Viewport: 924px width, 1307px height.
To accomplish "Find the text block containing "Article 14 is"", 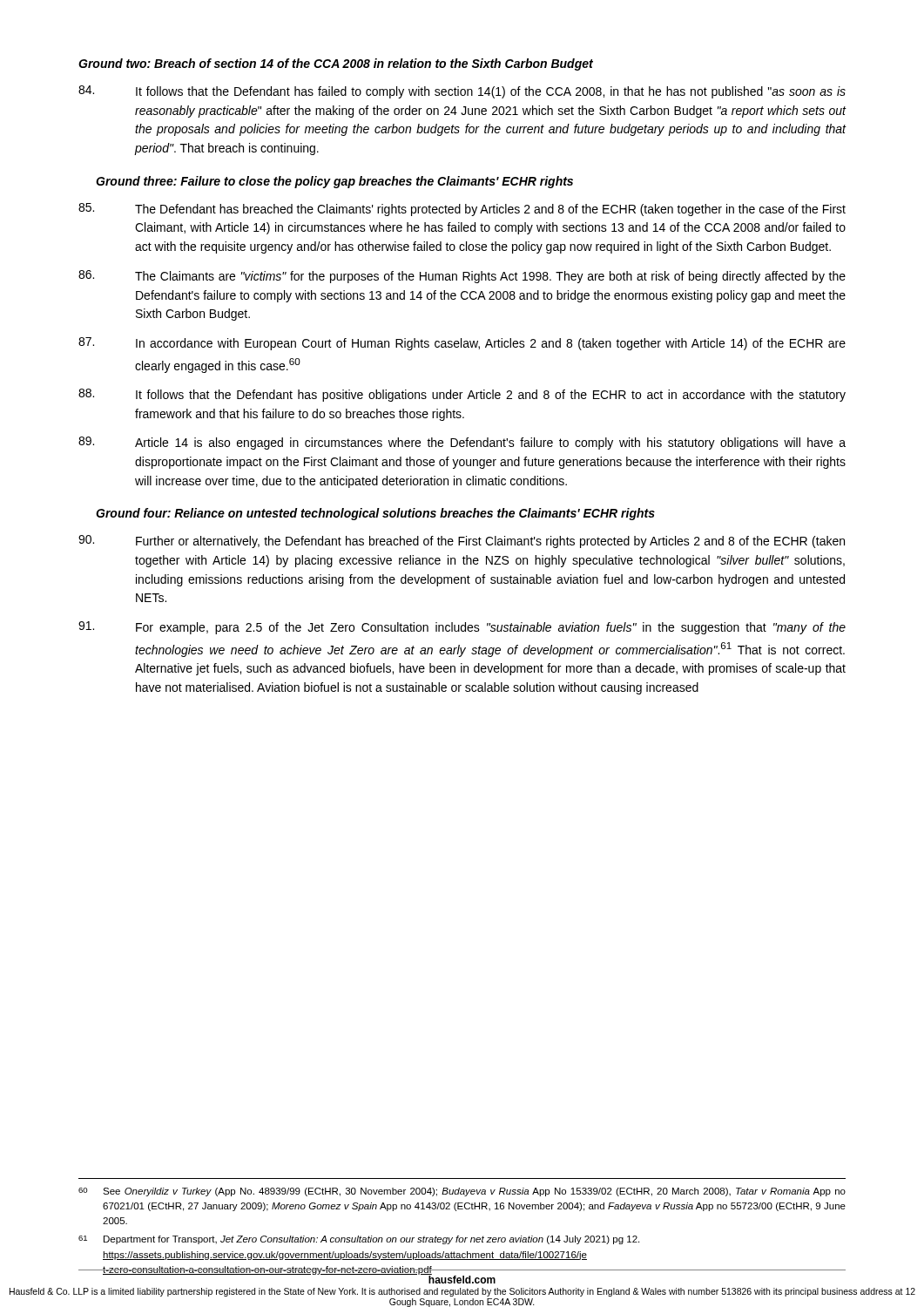I will (462, 463).
